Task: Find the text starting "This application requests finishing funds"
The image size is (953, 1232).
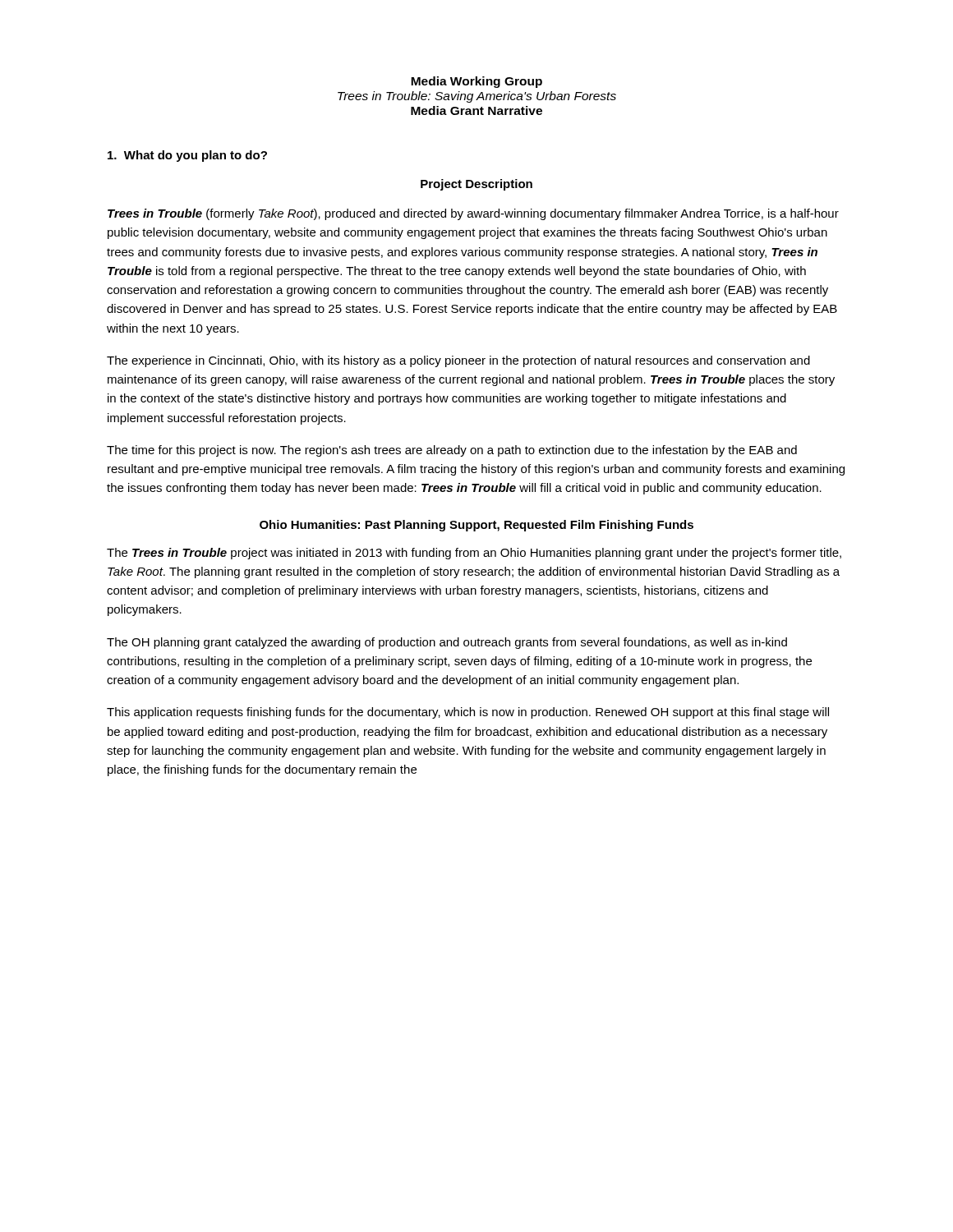Action: click(x=468, y=741)
